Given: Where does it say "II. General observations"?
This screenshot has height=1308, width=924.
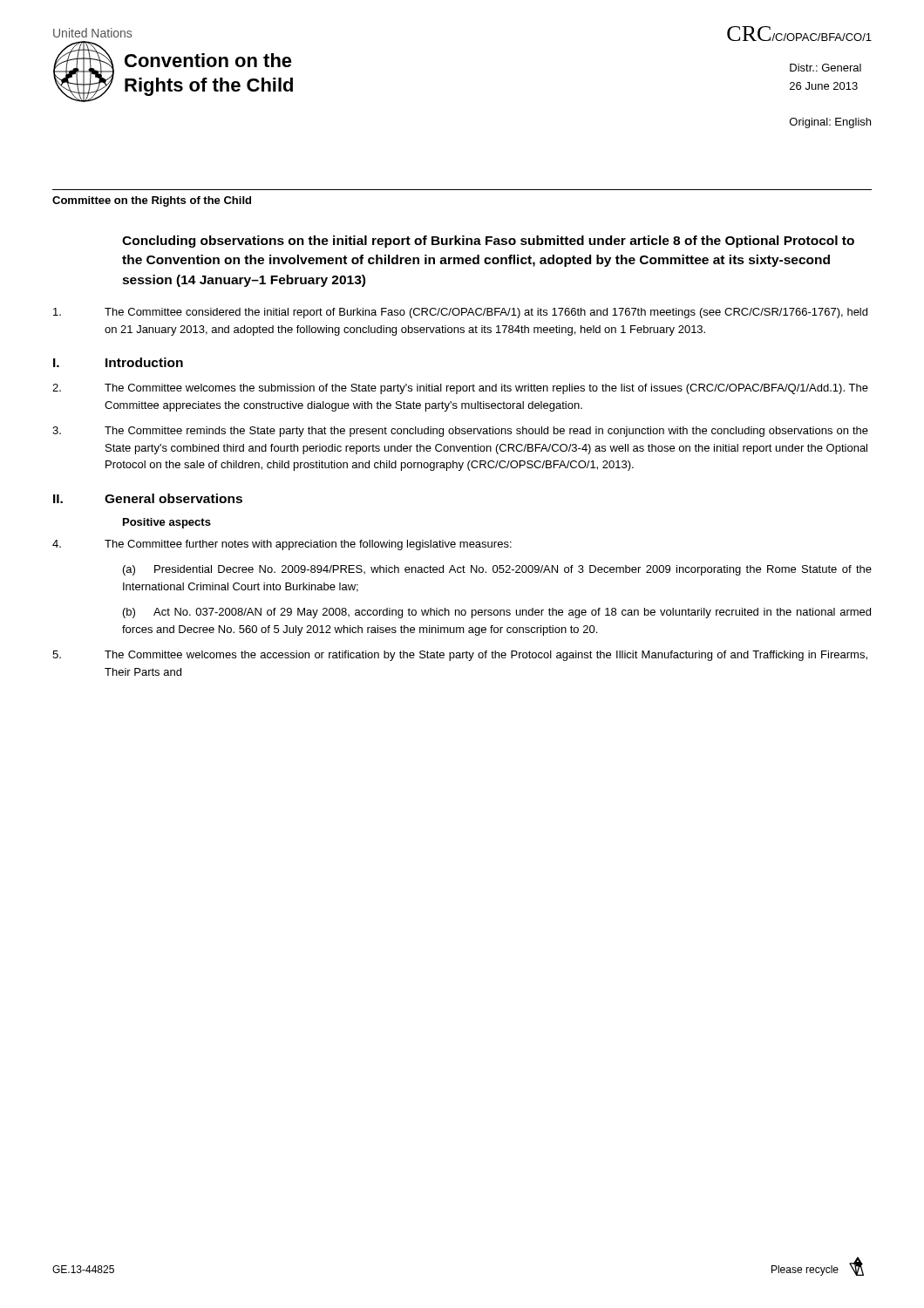Looking at the screenshot, I should pos(148,499).
